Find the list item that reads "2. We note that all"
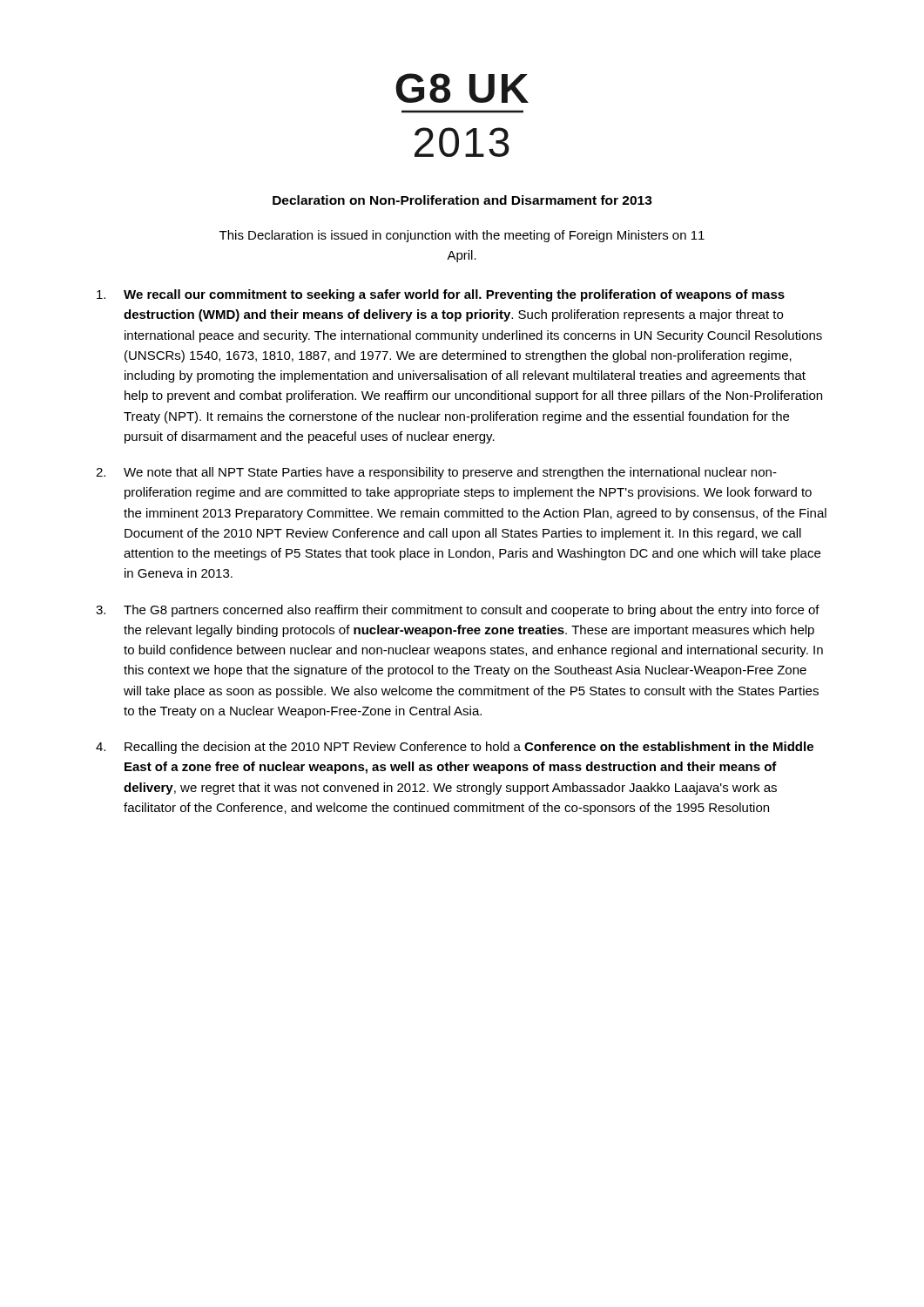Screen dimensions: 1307x924 tap(462, 523)
